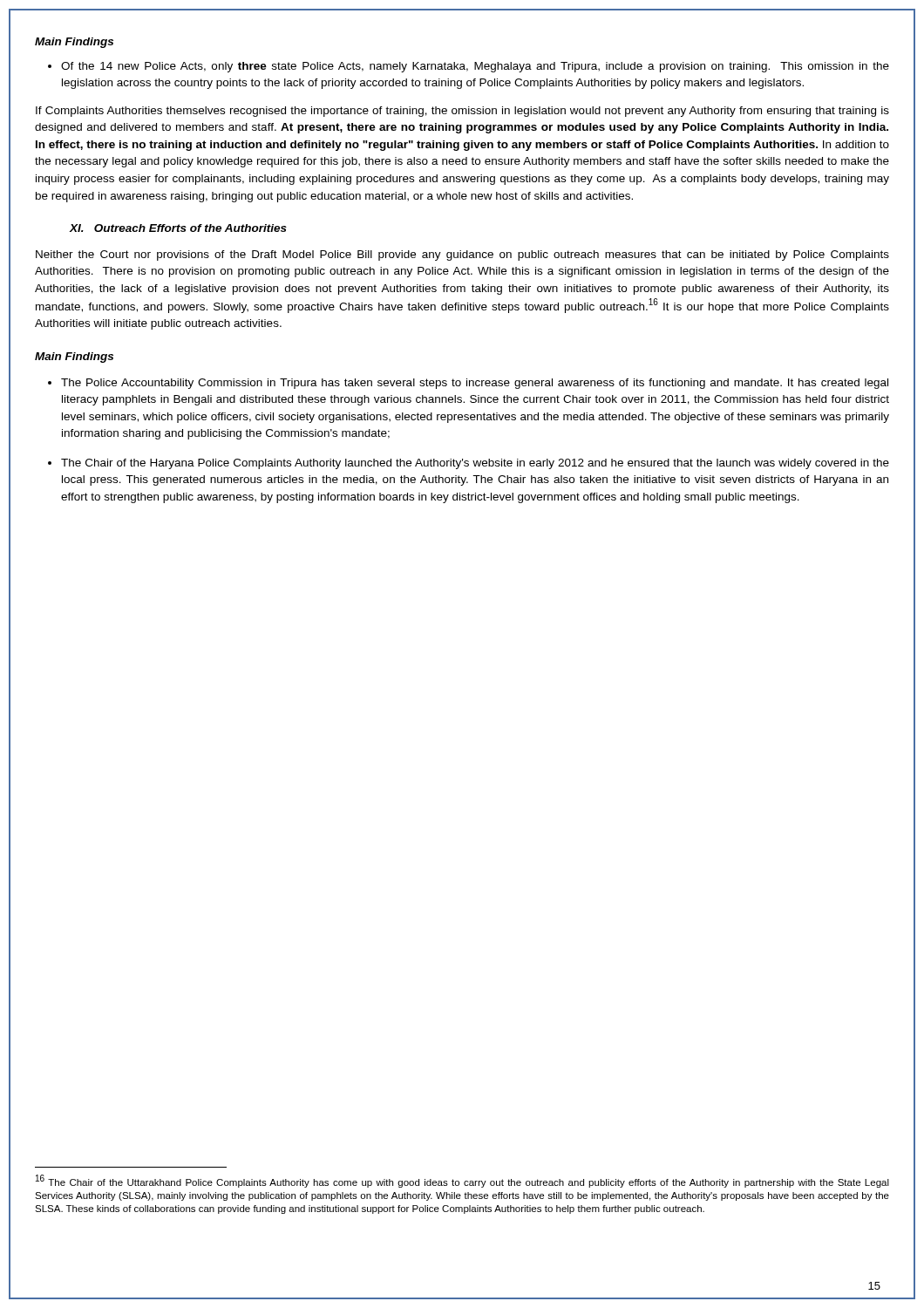The image size is (924, 1308).
Task: Click on the element starting "XI. Outreach Efforts of the"
Action: coord(178,228)
